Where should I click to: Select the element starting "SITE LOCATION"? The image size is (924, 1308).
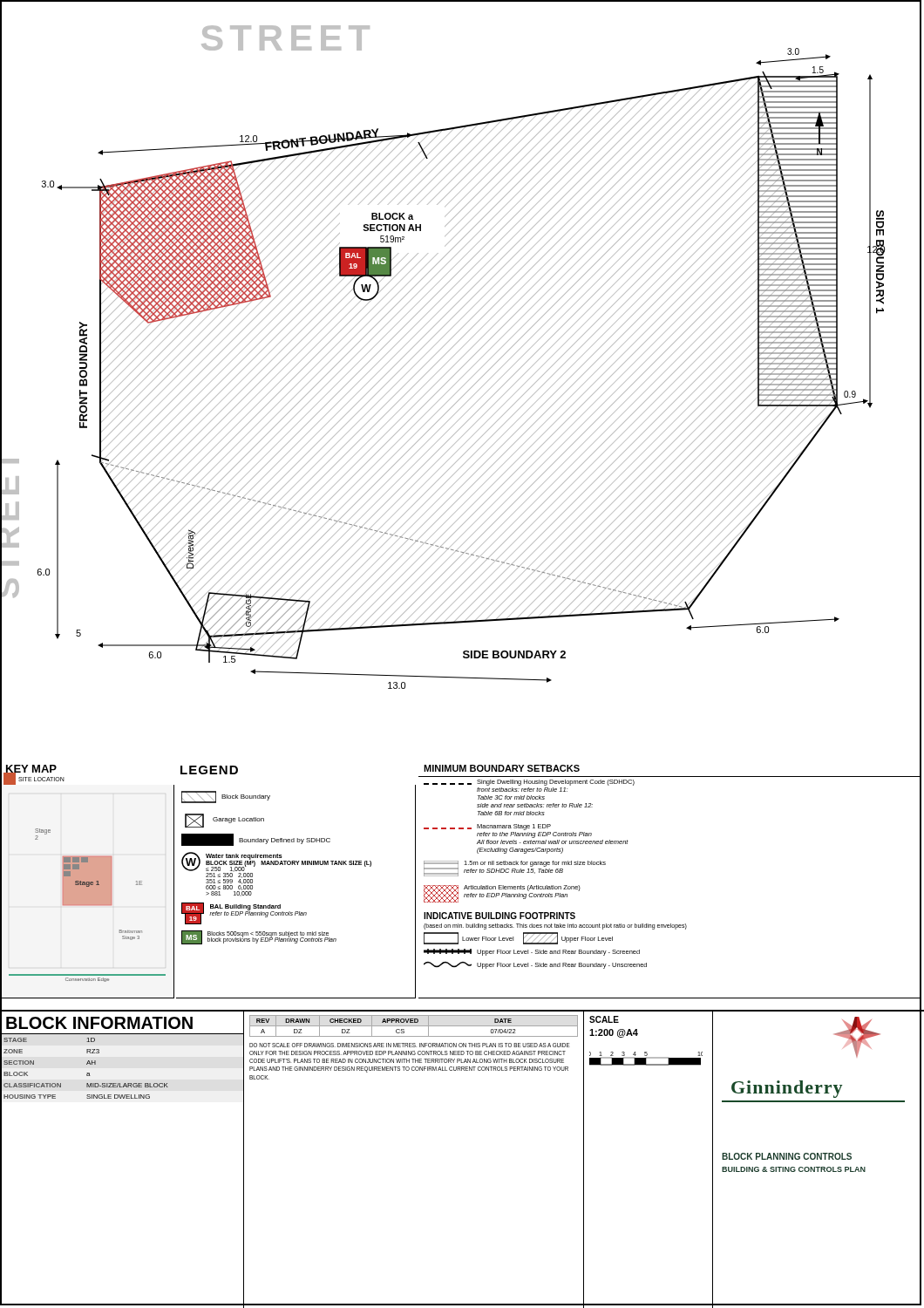pyautogui.click(x=34, y=779)
